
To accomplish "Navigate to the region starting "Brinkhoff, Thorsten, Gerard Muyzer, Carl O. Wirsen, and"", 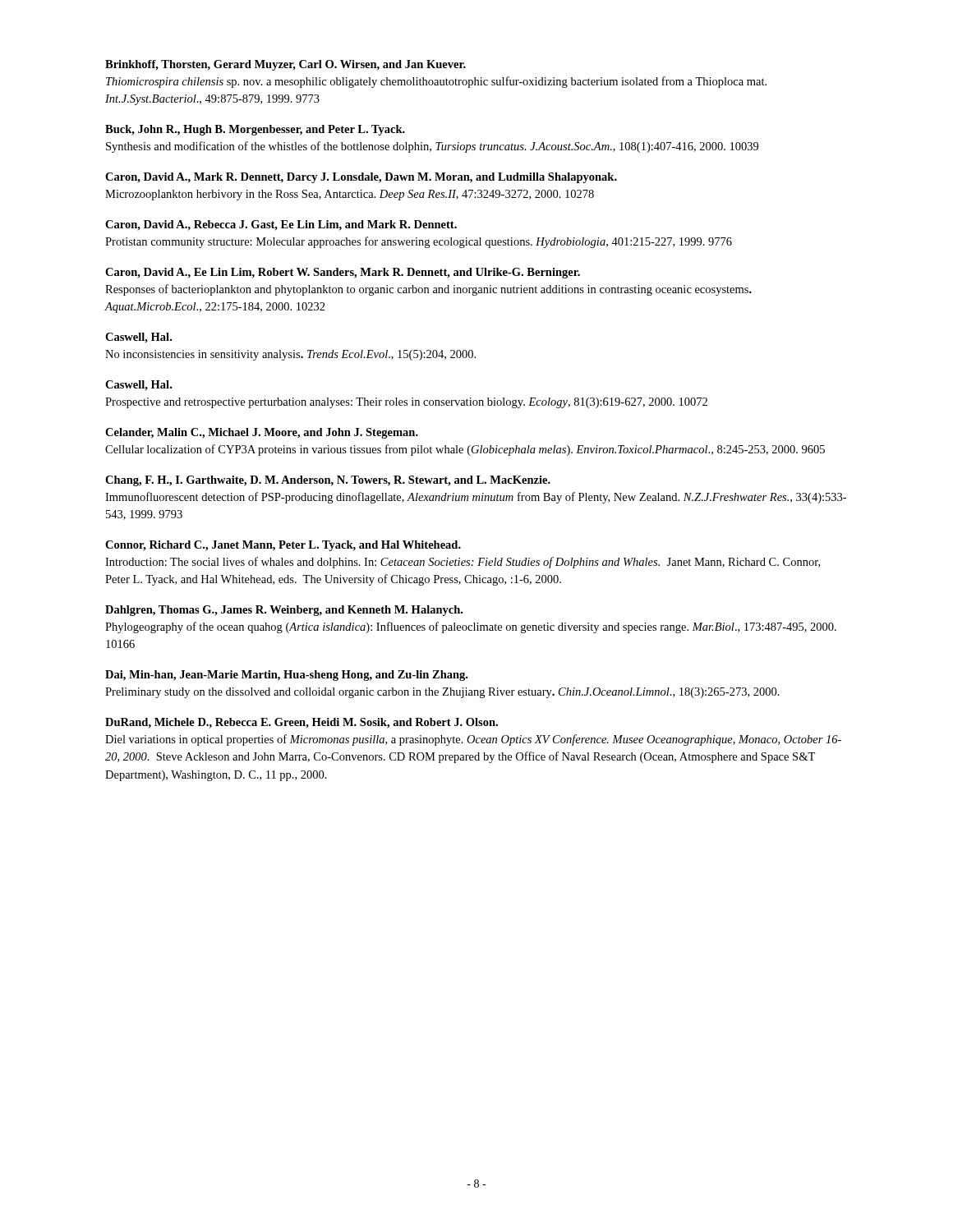I will point(476,82).
